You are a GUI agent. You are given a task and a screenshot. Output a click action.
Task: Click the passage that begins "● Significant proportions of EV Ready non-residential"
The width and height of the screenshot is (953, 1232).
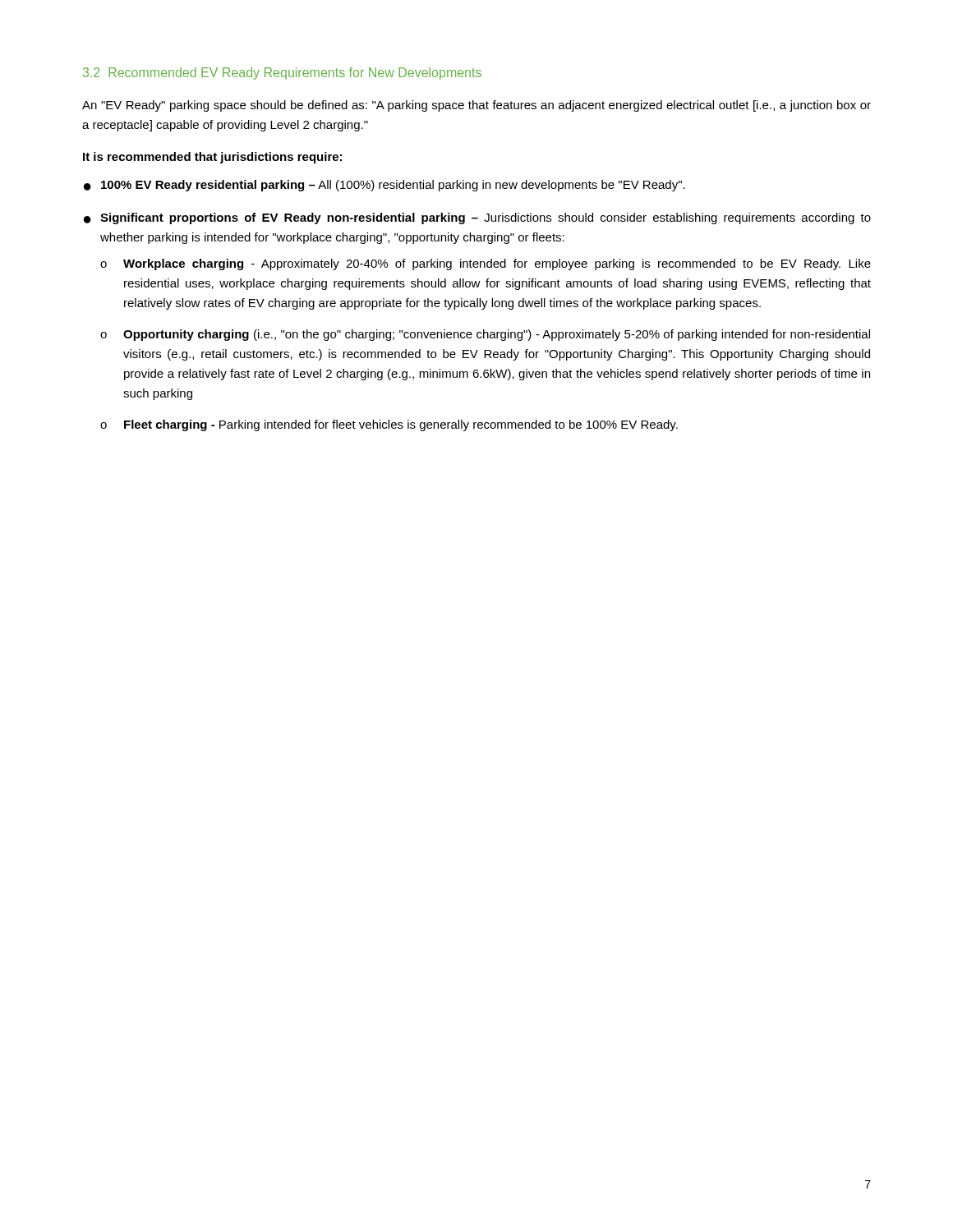point(476,327)
